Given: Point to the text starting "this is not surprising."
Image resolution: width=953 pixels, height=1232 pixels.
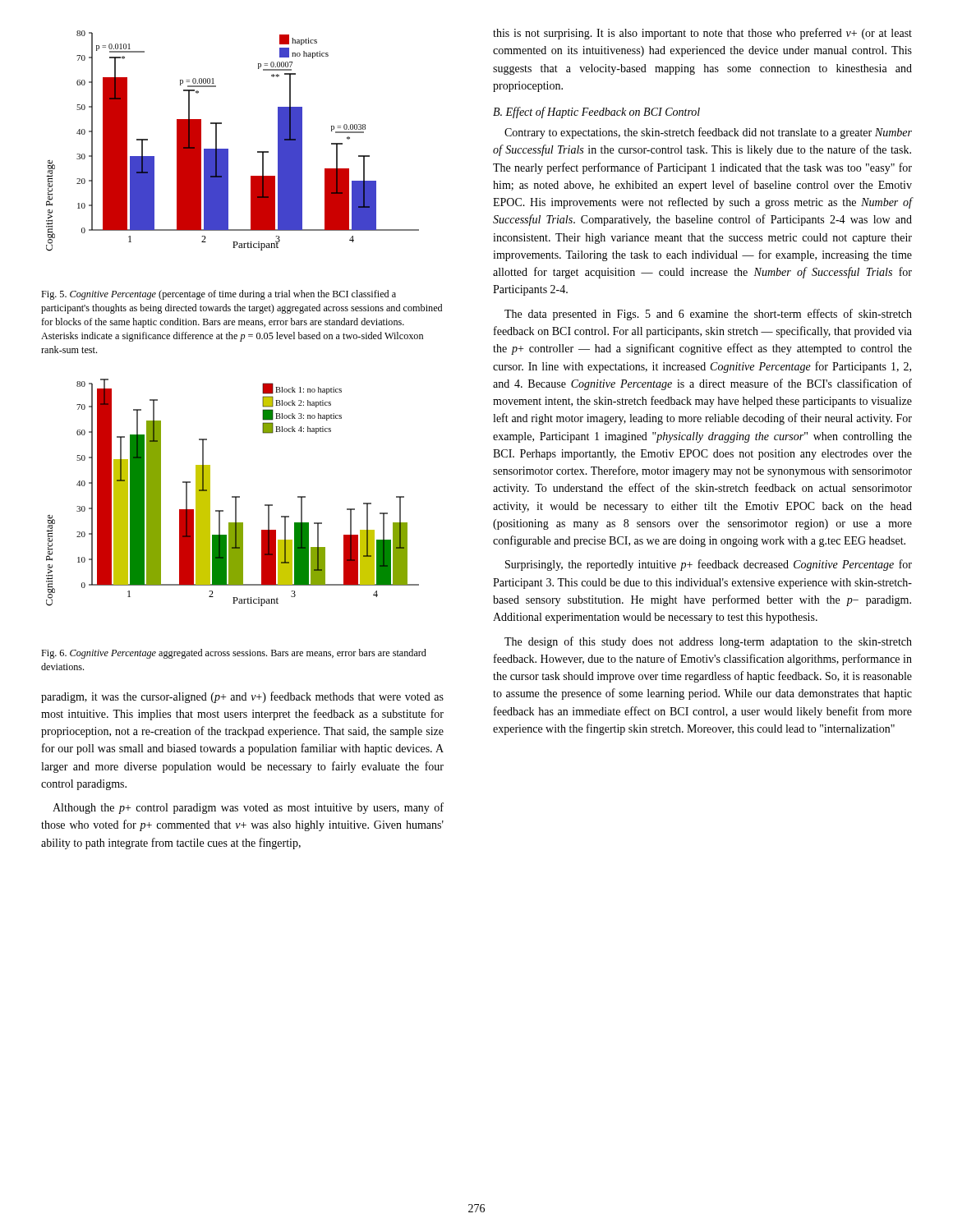Looking at the screenshot, I should pyautogui.click(x=702, y=59).
